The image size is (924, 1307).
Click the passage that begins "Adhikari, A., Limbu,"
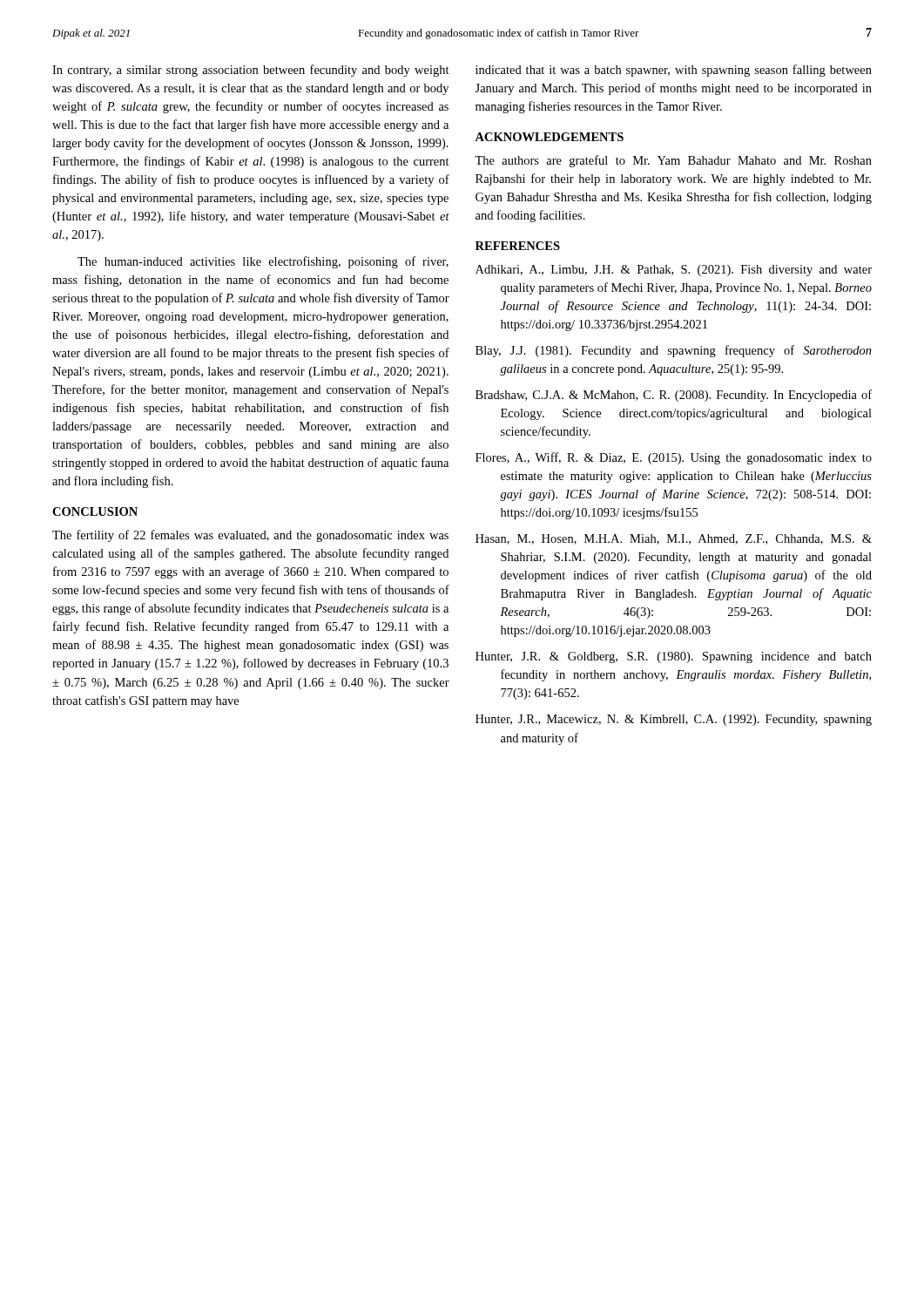pyautogui.click(x=673, y=297)
